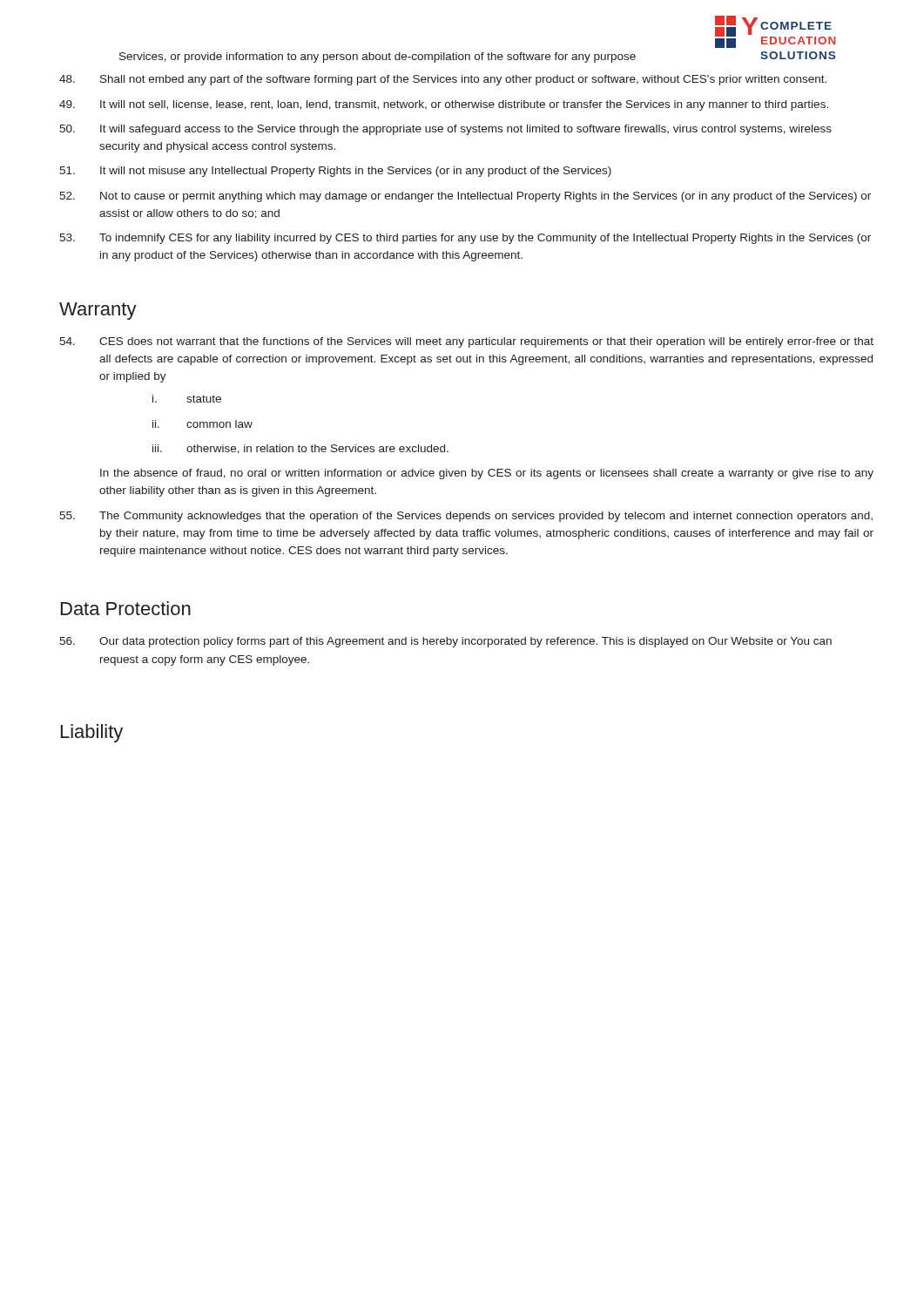This screenshot has width=924, height=1307.
Task: Locate the logo
Action: click(x=806, y=47)
